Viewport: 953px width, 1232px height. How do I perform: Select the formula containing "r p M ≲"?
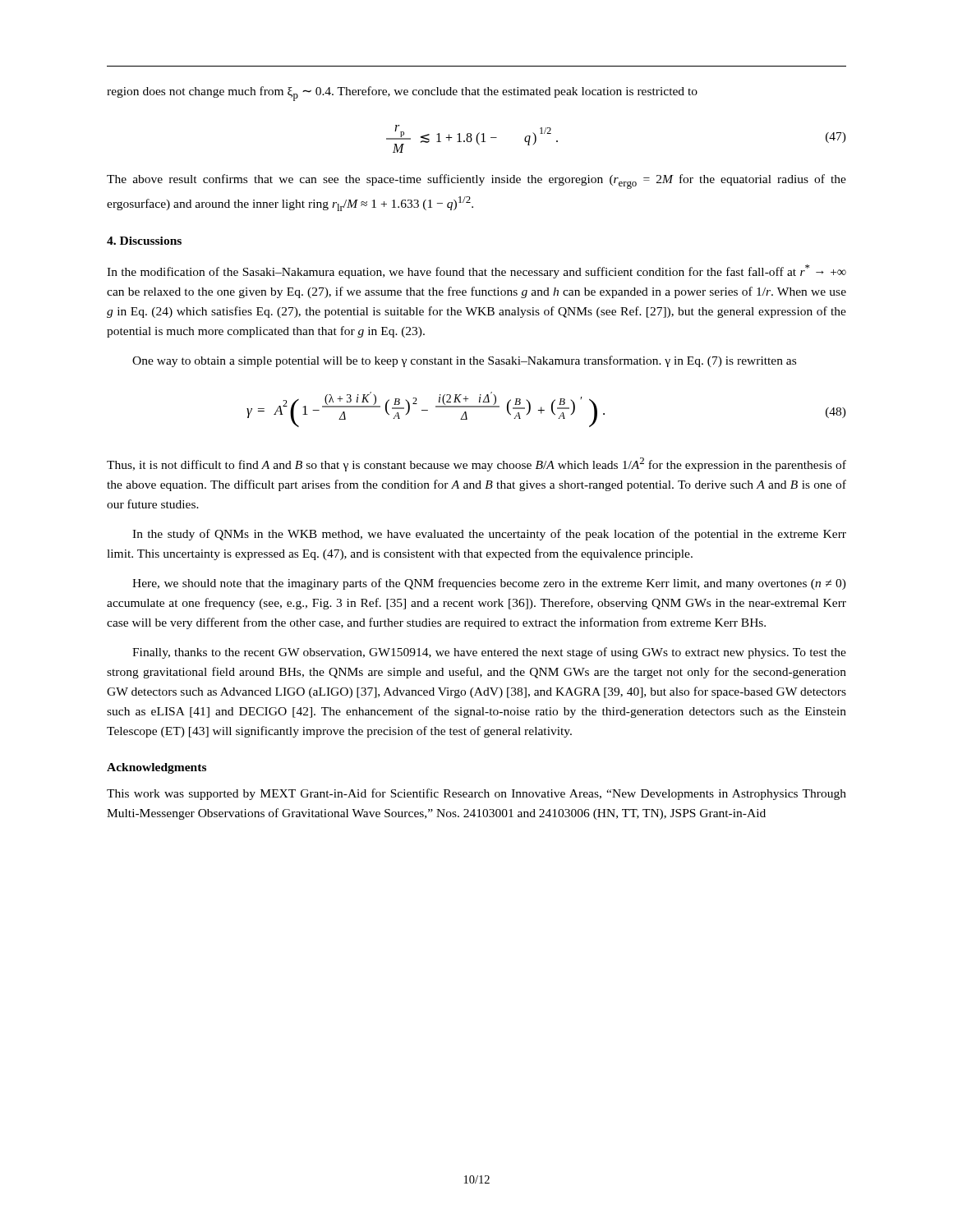click(476, 136)
